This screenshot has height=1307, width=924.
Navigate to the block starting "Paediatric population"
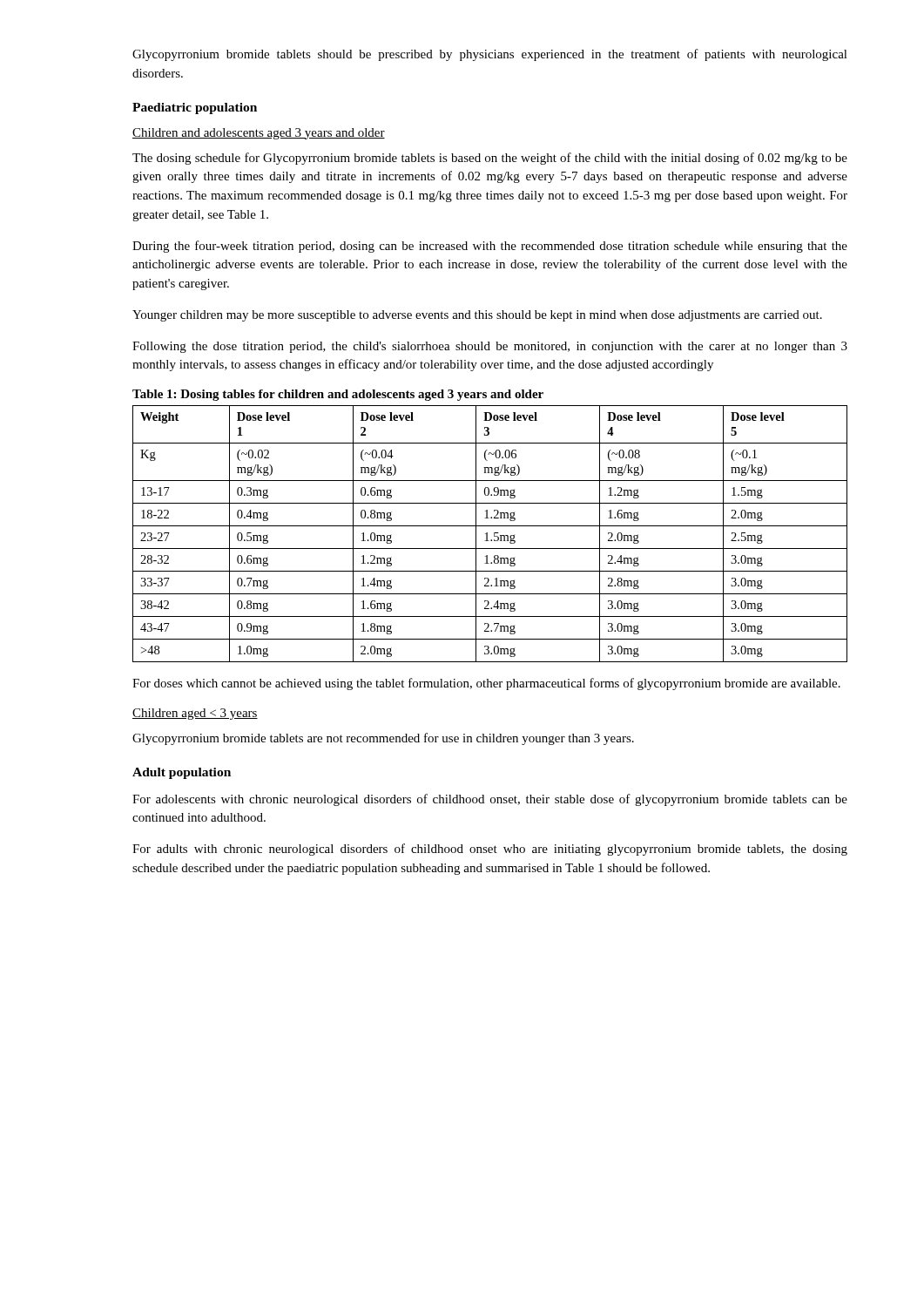point(195,106)
